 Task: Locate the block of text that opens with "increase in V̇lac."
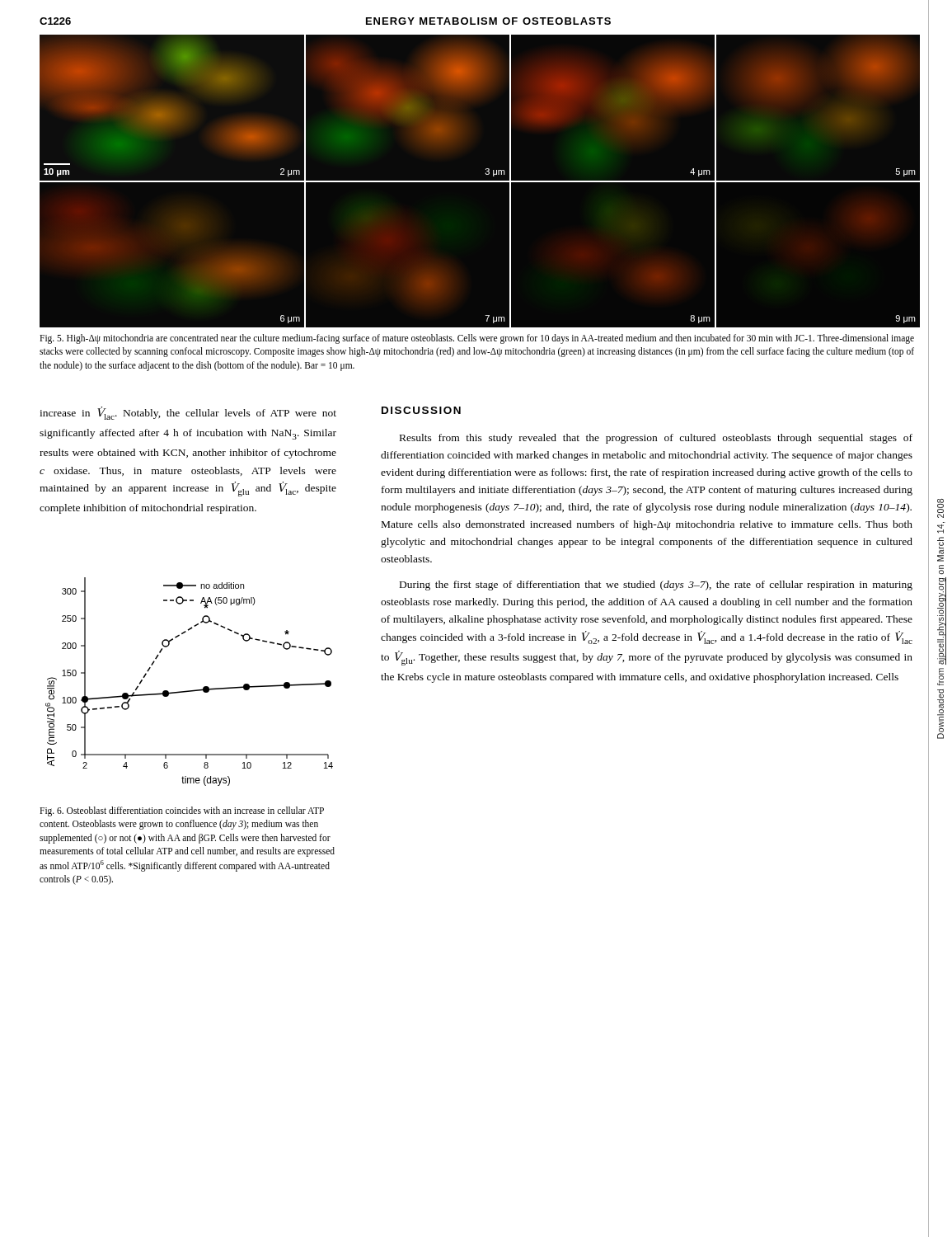click(x=188, y=460)
